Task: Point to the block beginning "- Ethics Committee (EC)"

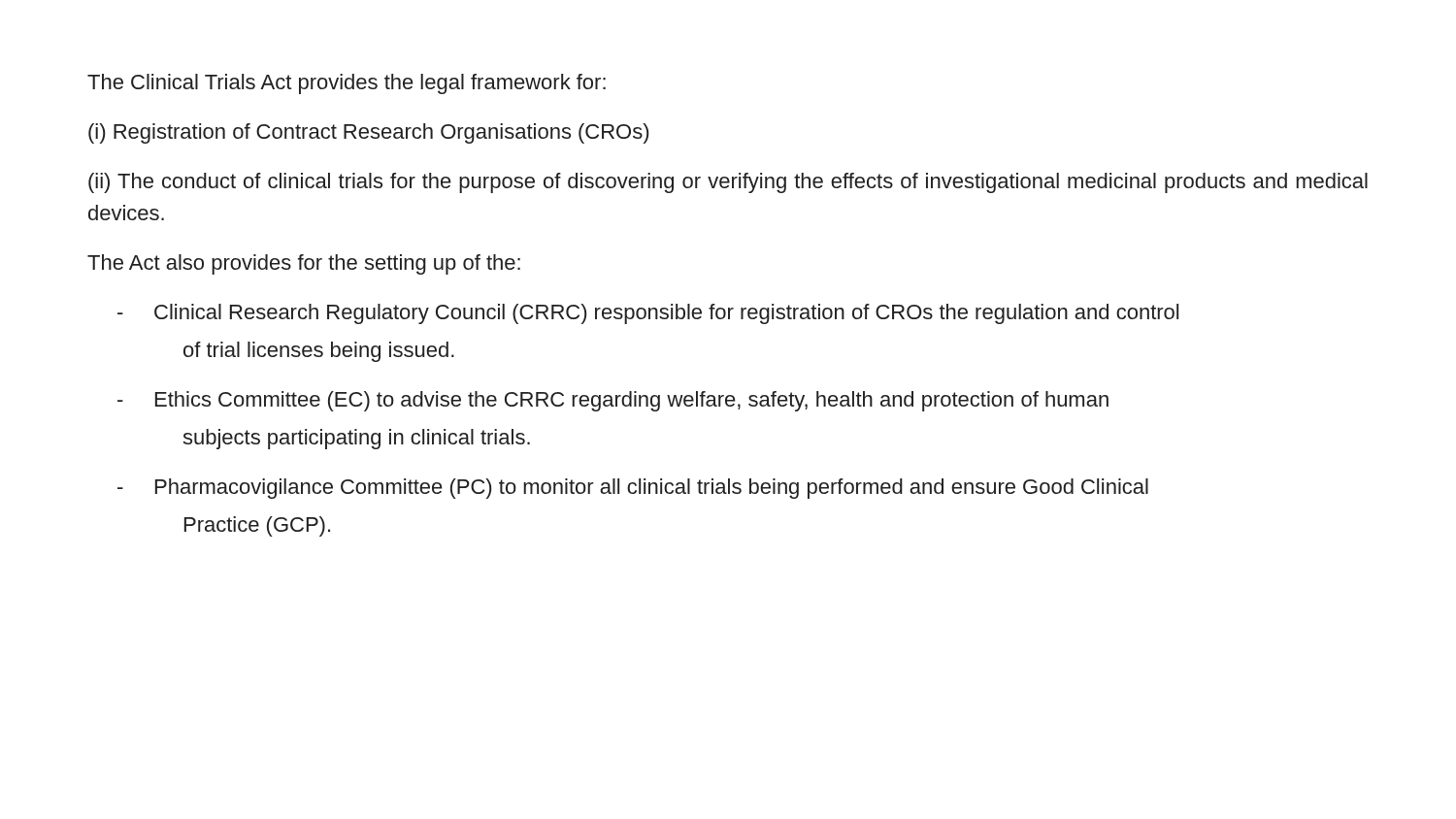Action: point(743,418)
